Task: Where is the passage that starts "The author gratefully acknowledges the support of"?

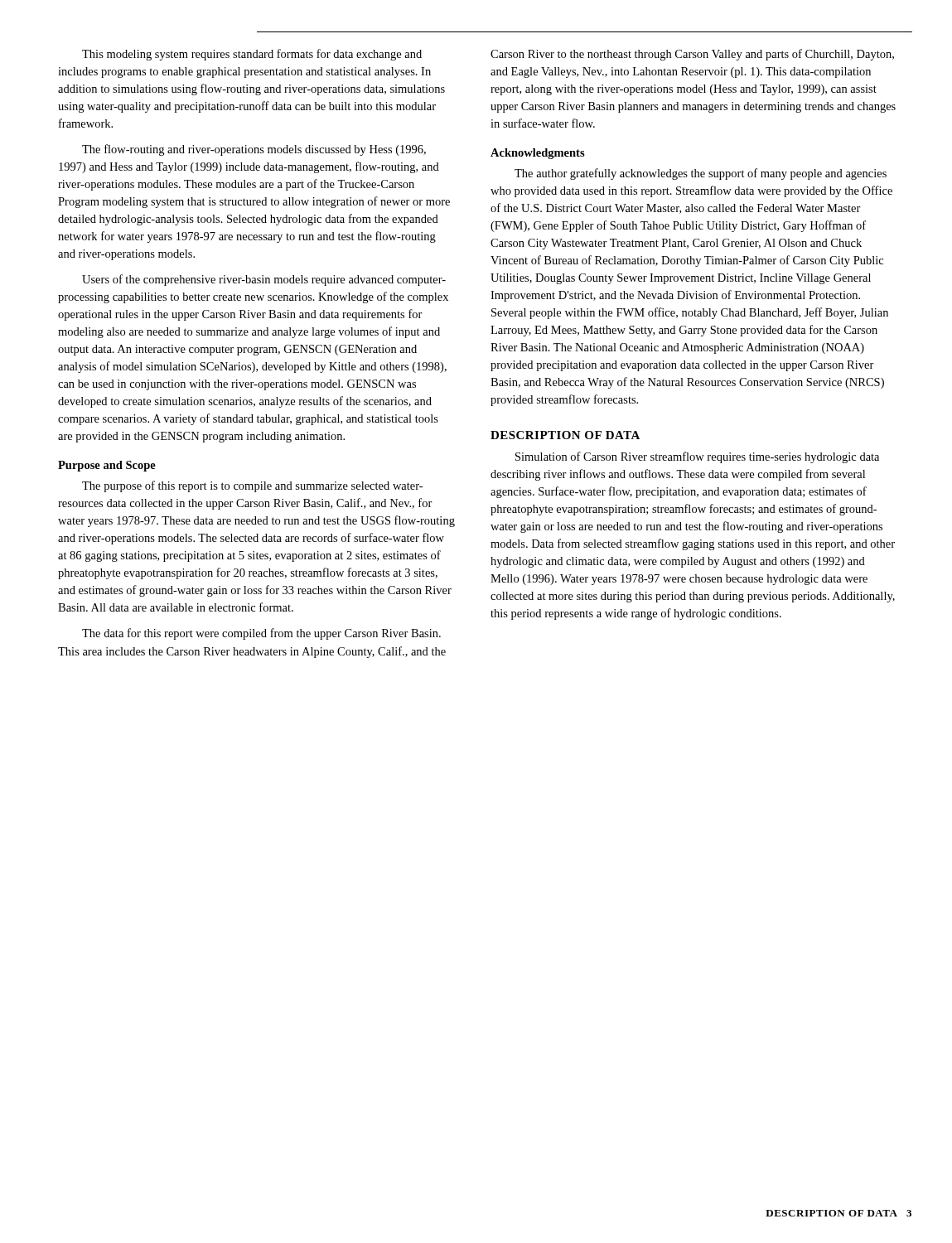Action: point(693,287)
